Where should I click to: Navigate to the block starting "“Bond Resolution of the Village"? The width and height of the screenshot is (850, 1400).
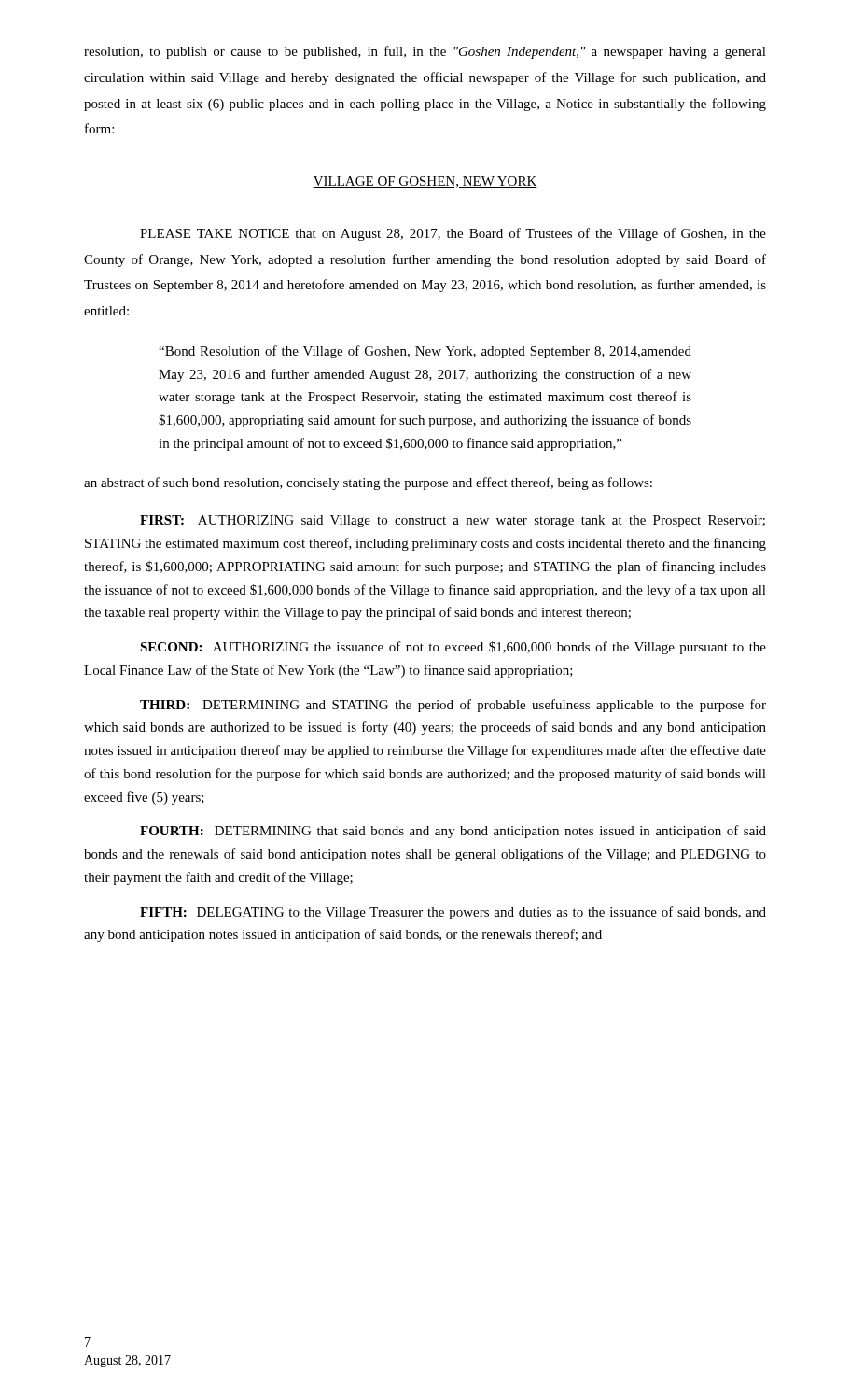(x=425, y=397)
